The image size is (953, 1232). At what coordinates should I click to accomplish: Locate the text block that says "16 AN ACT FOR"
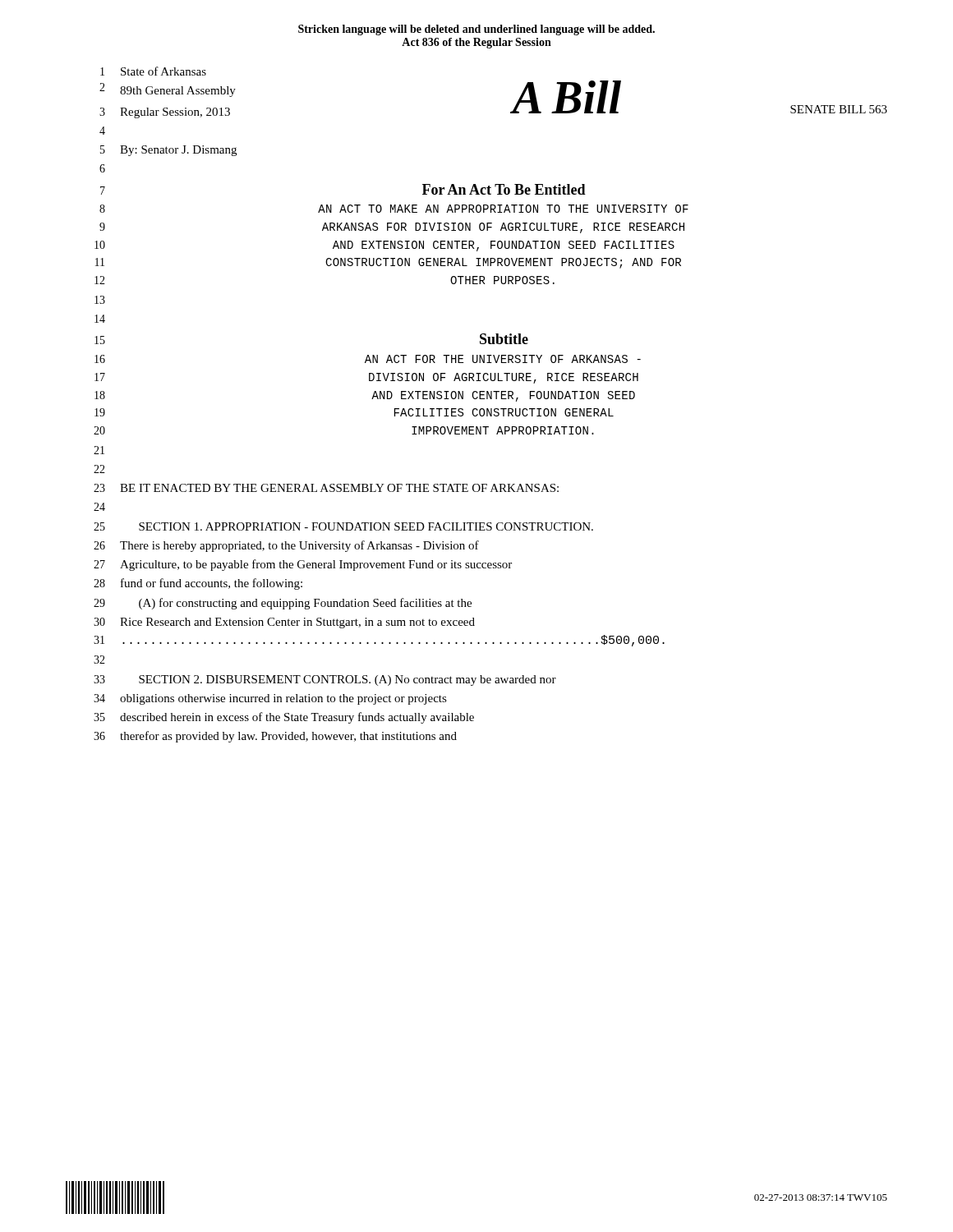point(476,361)
